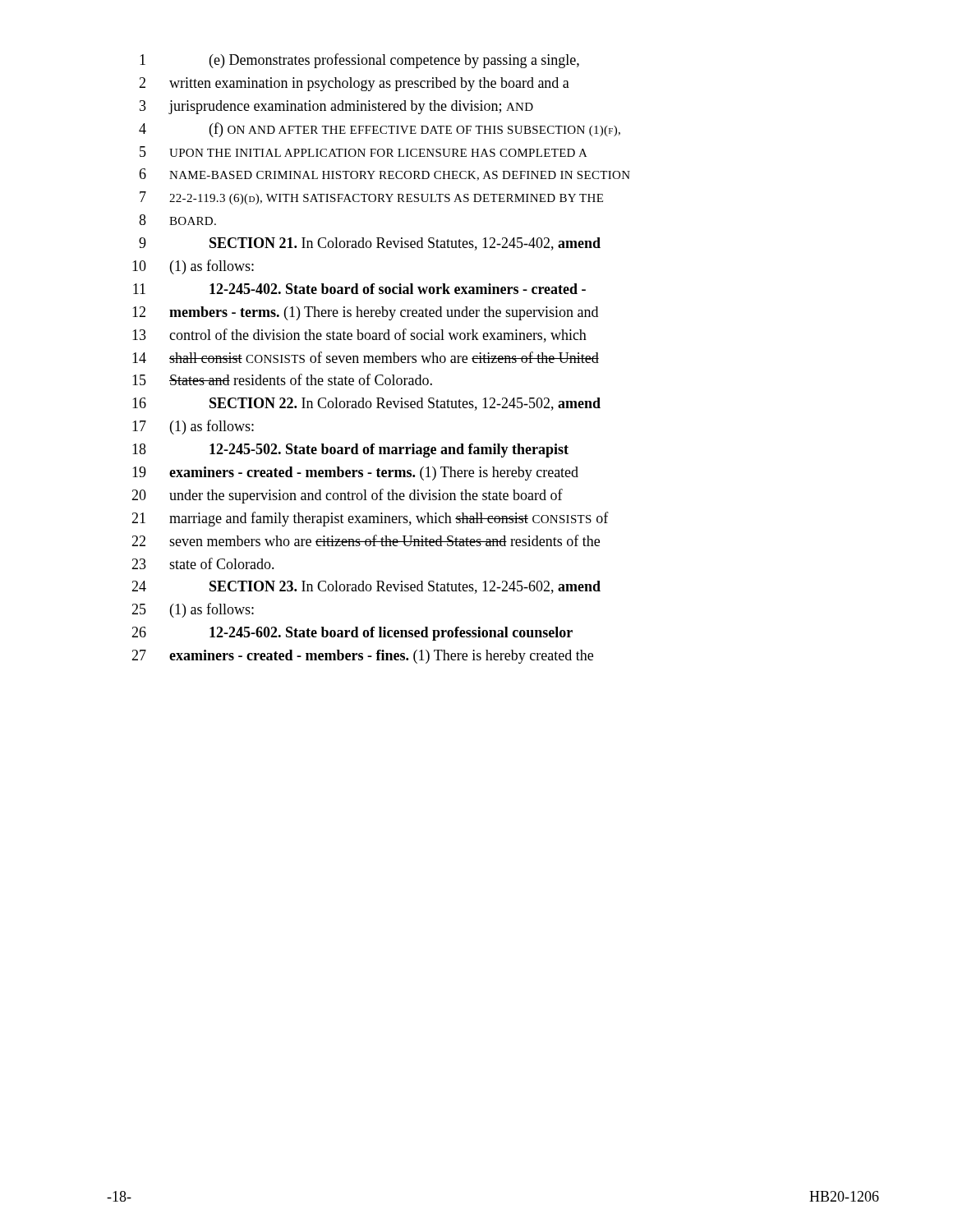Locate the block of text that opens with "13 control of the division"
This screenshot has width=953, height=1232.
pos(493,336)
